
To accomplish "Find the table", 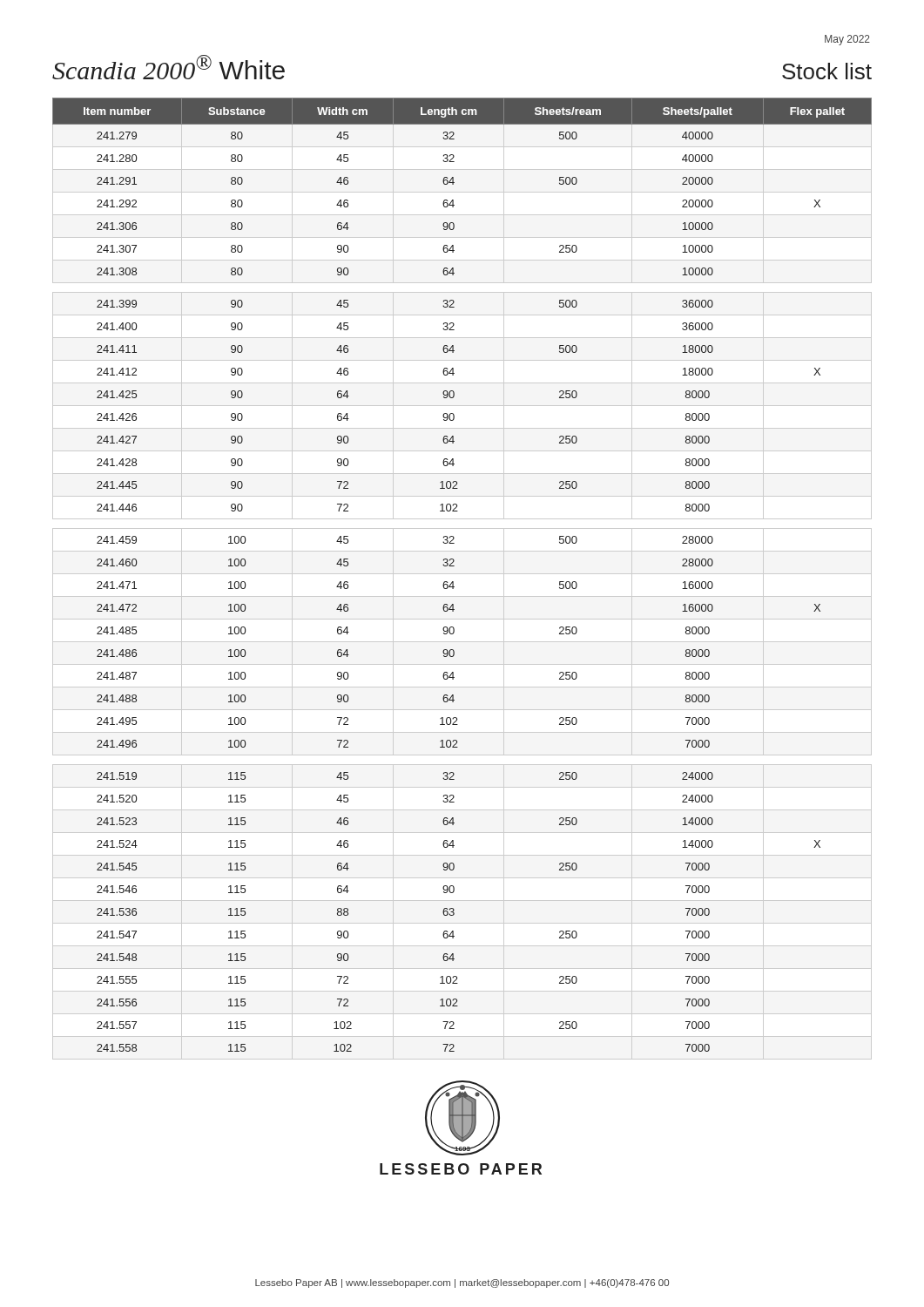I will [462, 579].
